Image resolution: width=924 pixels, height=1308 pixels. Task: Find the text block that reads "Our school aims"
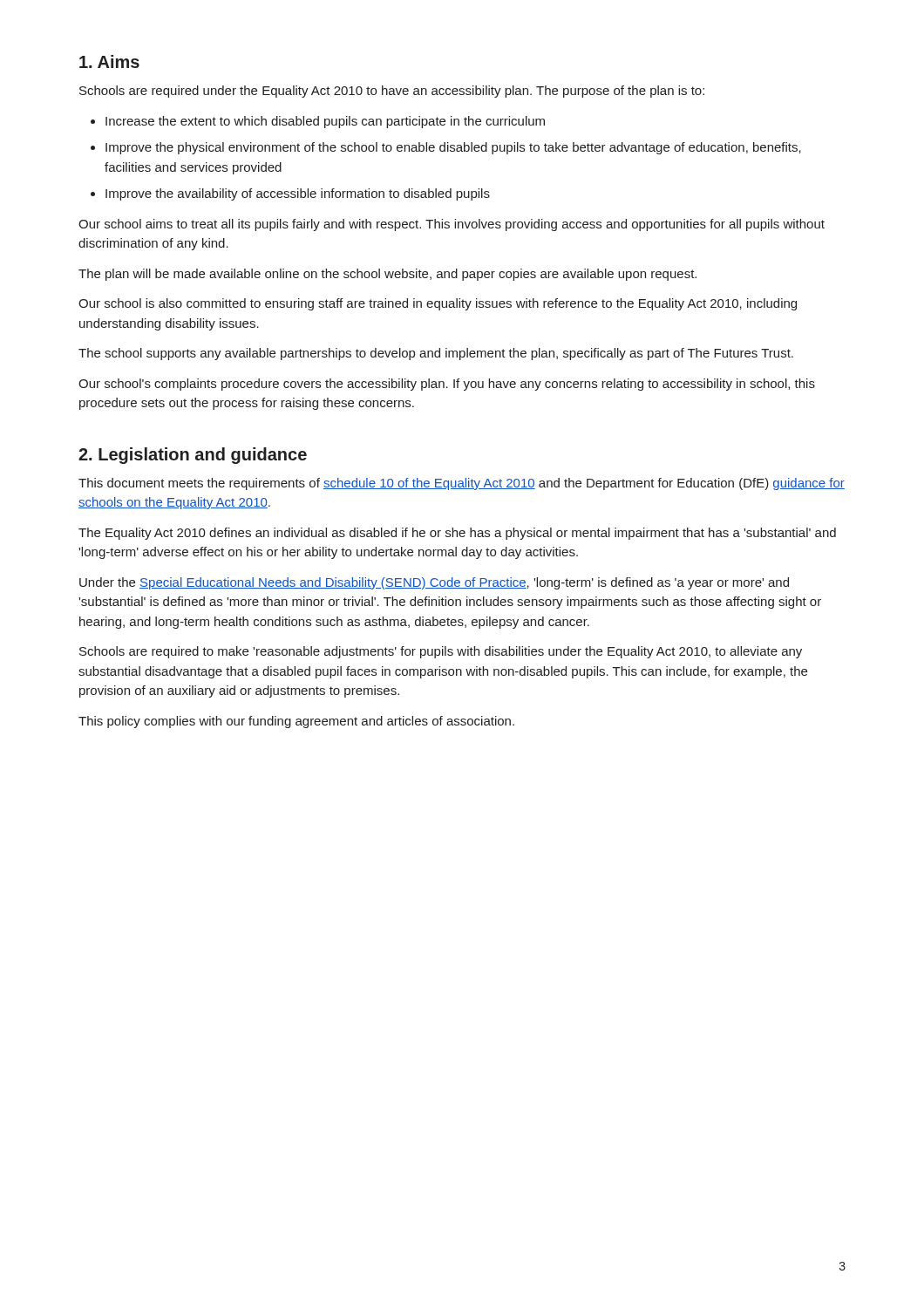point(462,234)
